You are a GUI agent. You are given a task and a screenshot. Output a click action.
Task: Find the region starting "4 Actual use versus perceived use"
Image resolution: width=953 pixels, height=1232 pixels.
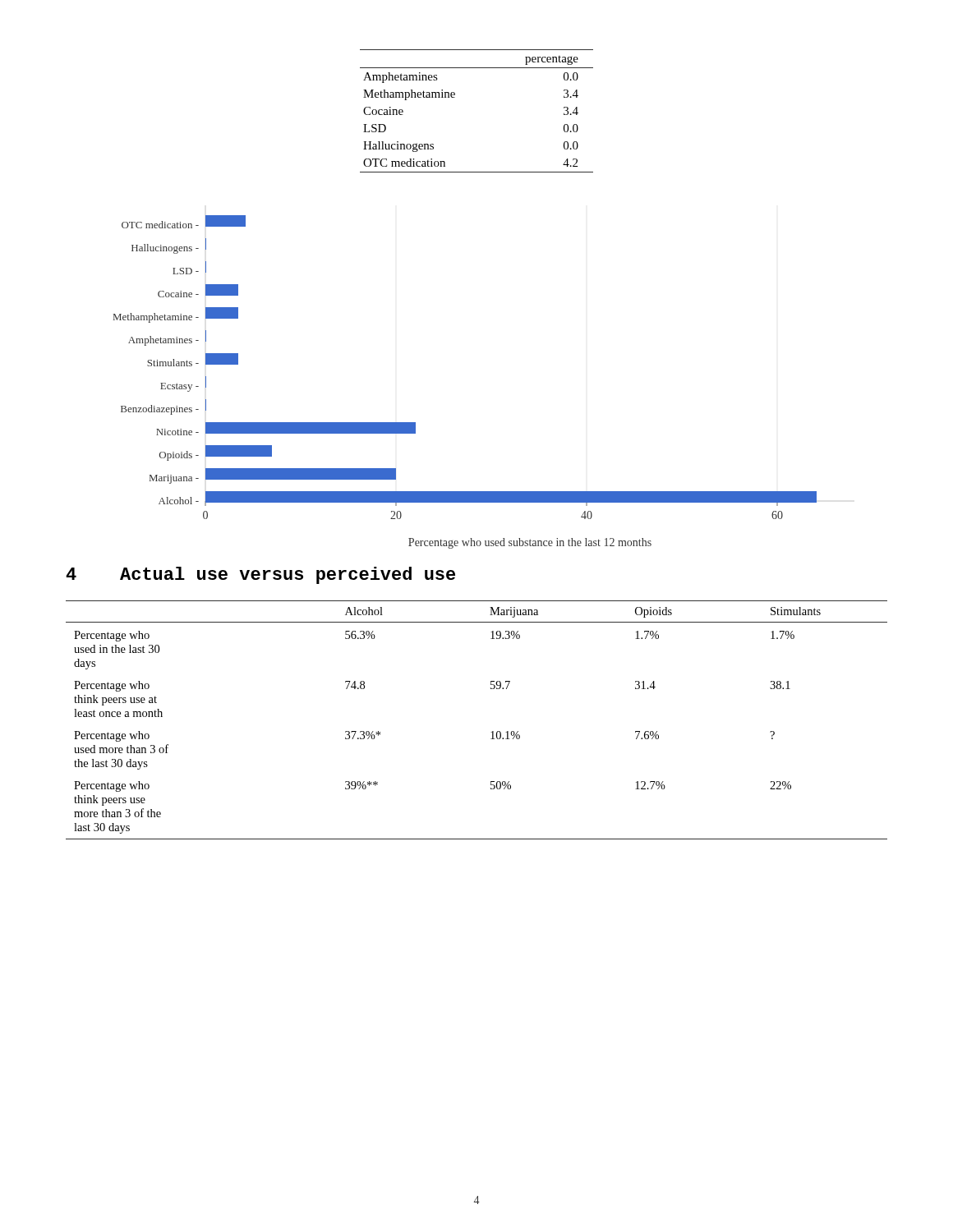pos(261,575)
